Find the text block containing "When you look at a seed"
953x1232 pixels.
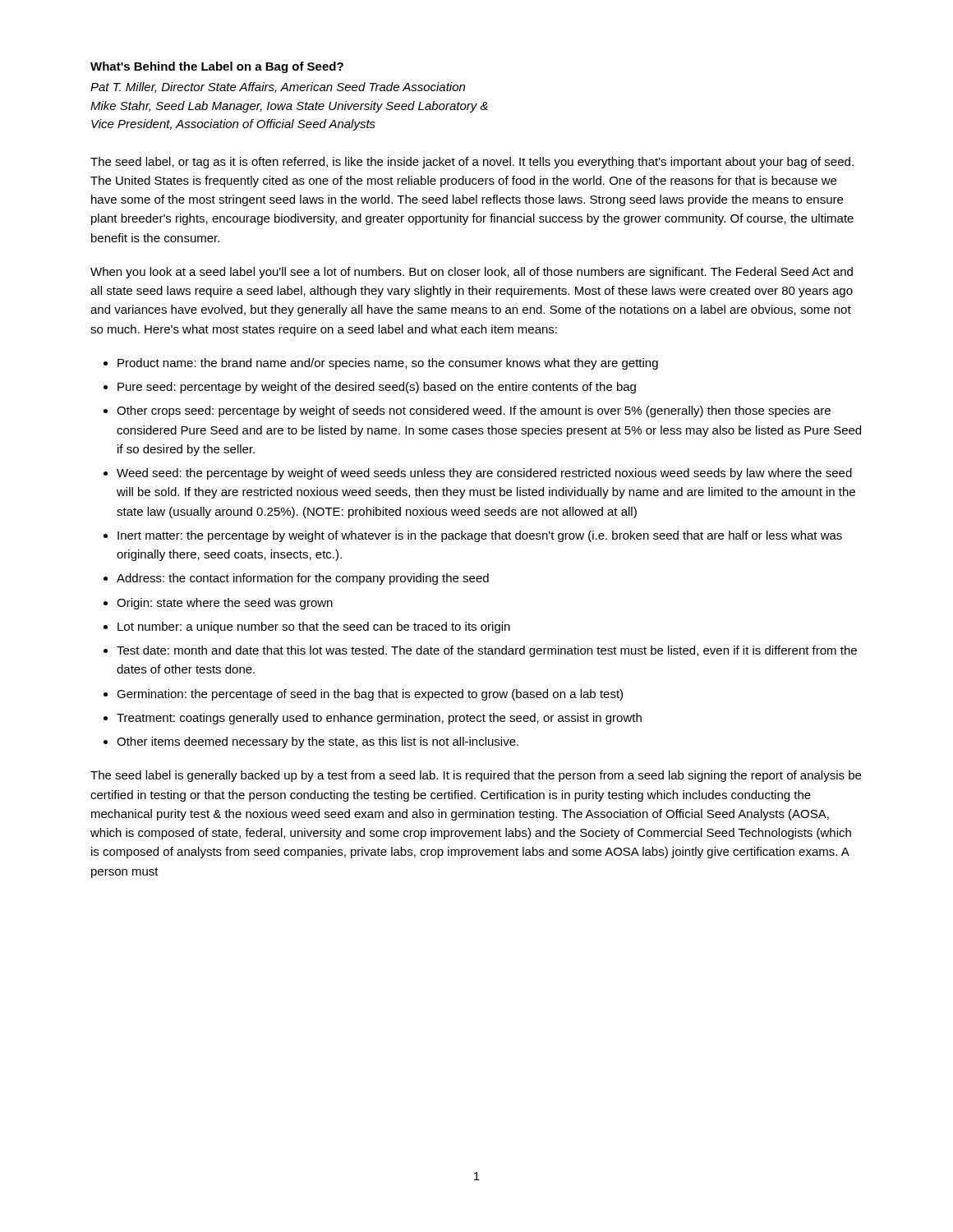(472, 300)
